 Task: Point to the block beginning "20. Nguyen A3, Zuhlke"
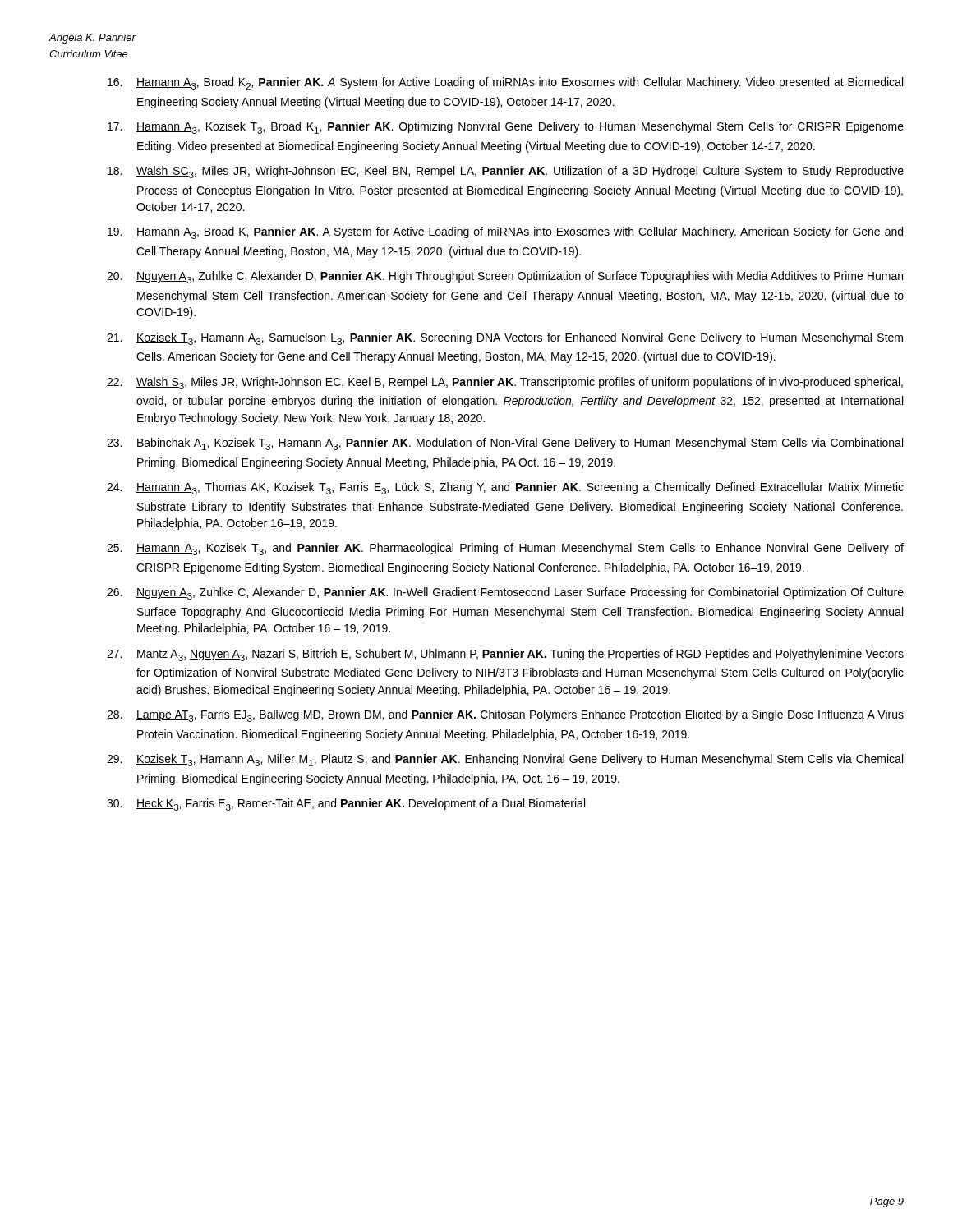505,294
